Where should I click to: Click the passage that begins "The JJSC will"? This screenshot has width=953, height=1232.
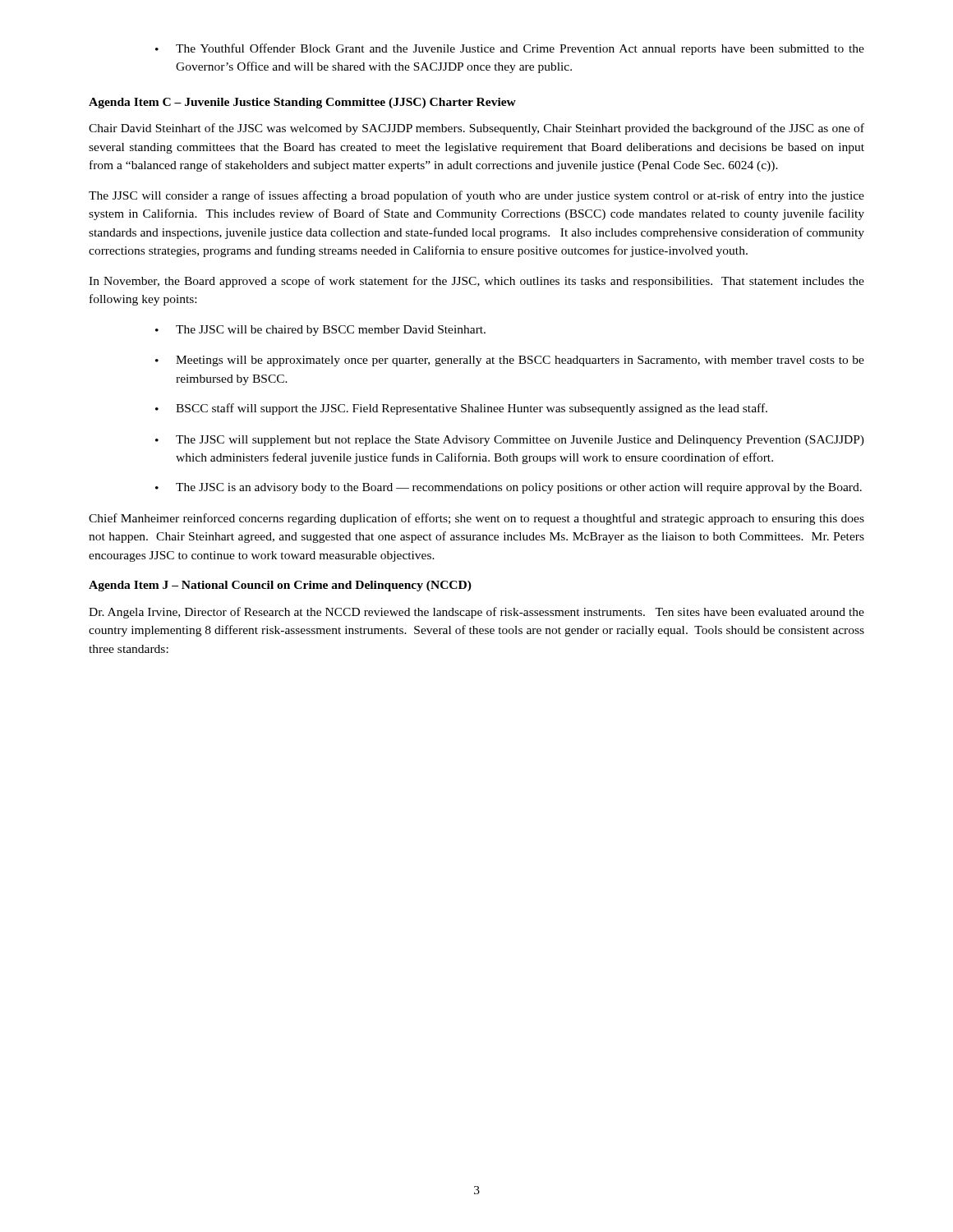click(x=476, y=223)
